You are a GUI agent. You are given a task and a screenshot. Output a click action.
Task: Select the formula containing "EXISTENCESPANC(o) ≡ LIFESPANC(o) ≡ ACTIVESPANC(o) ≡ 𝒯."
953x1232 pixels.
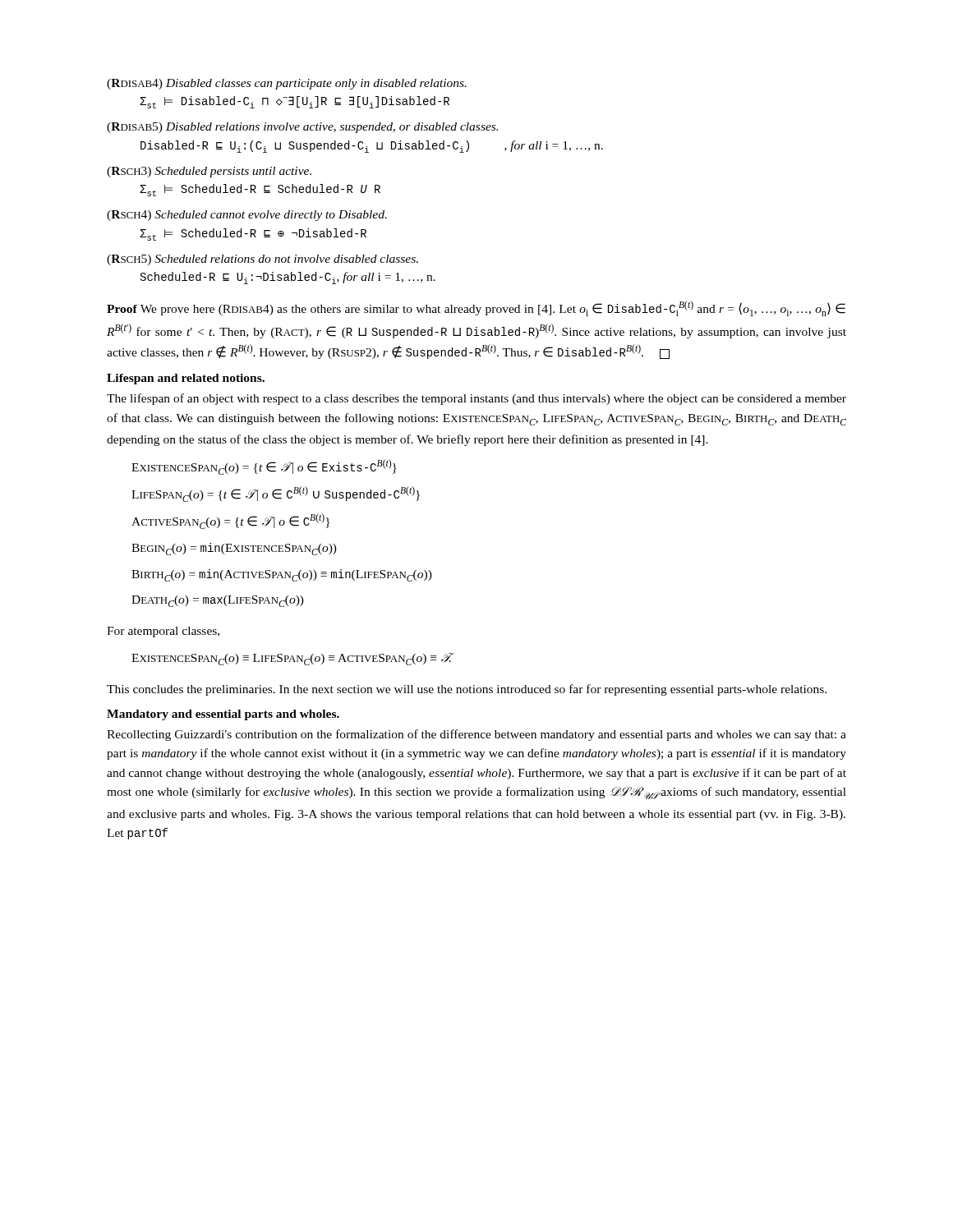pos(292,659)
